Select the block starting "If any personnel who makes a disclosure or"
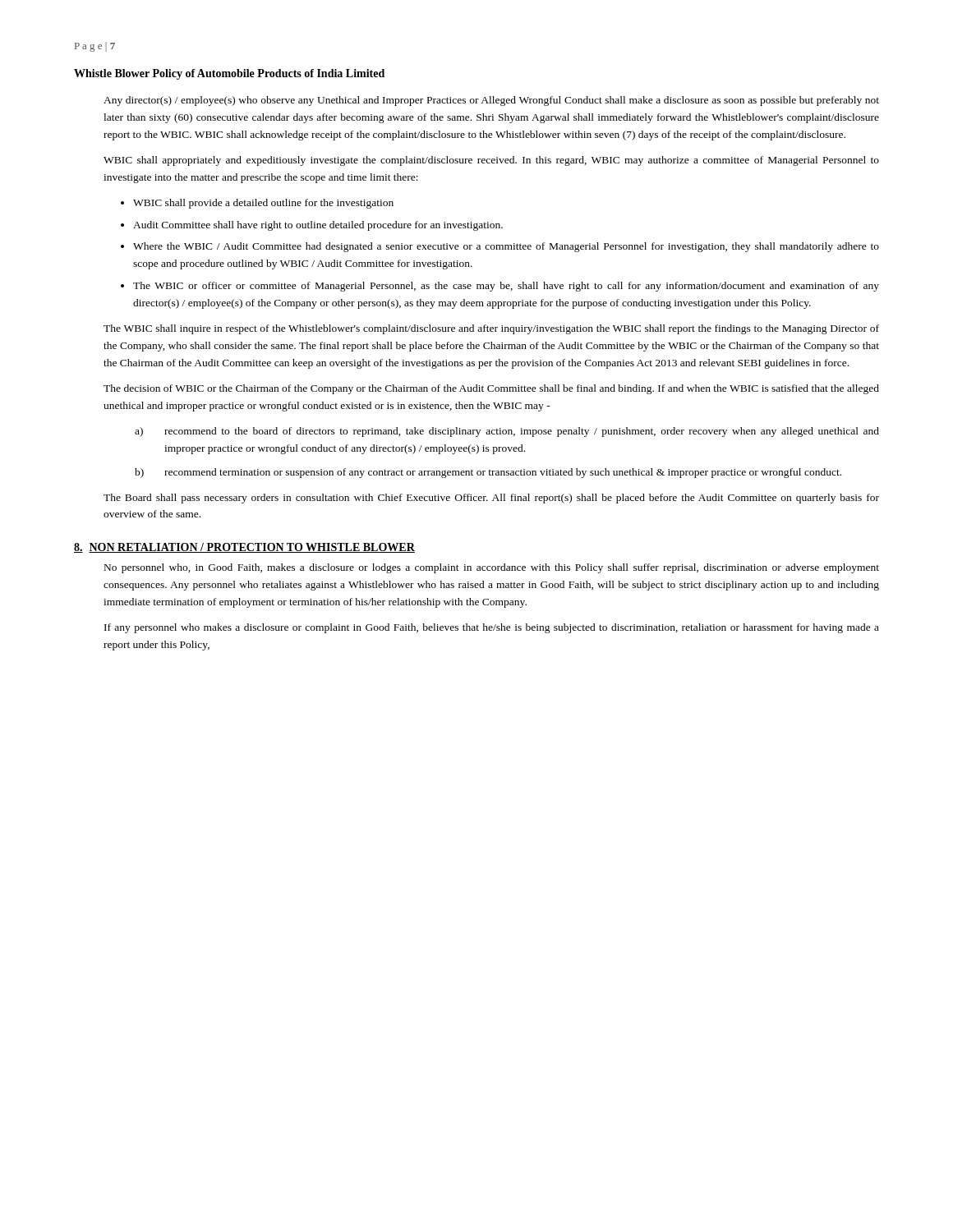 491,637
